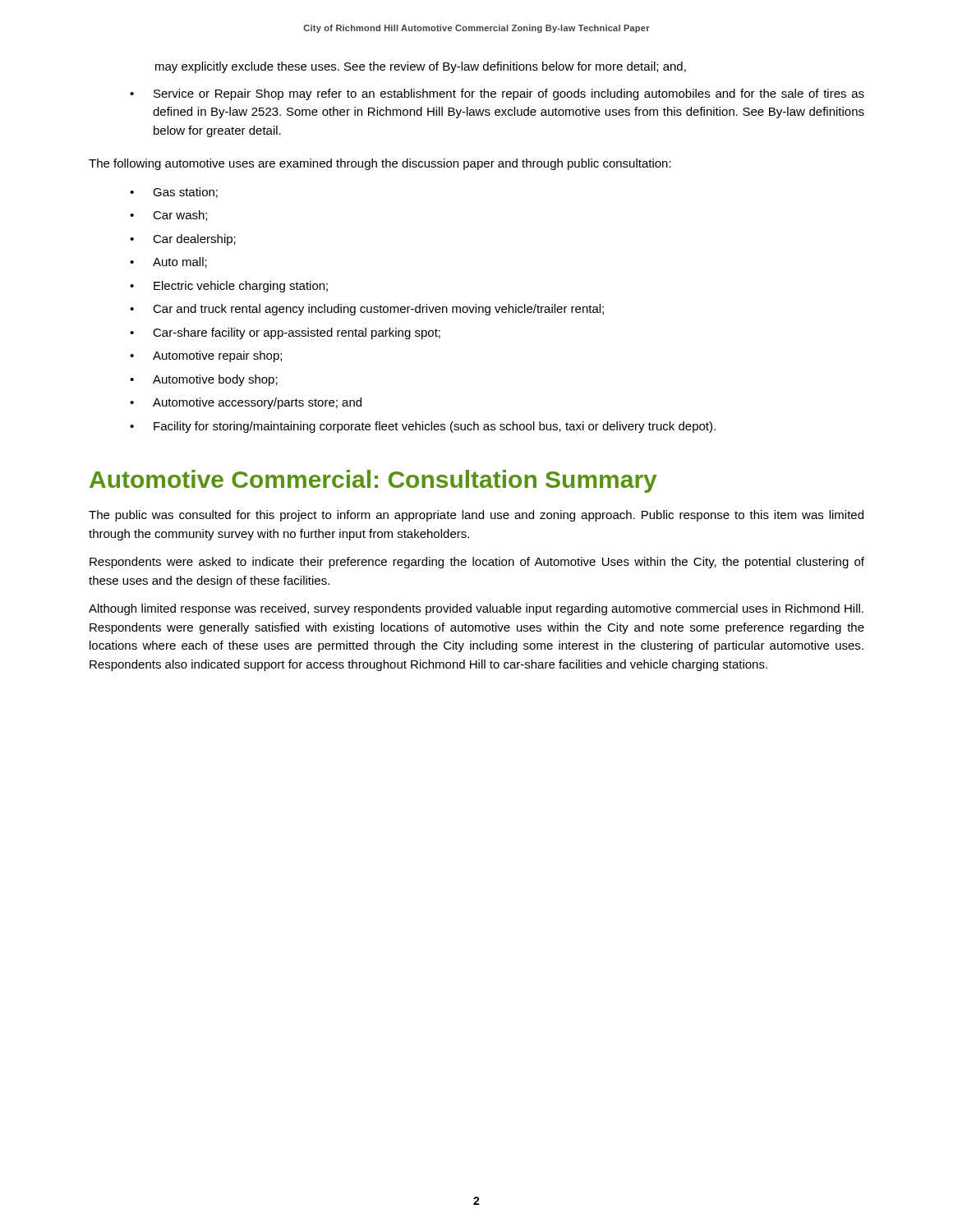
Task: Where is the passage that starts "• Car and truck"?
Action: click(497, 309)
